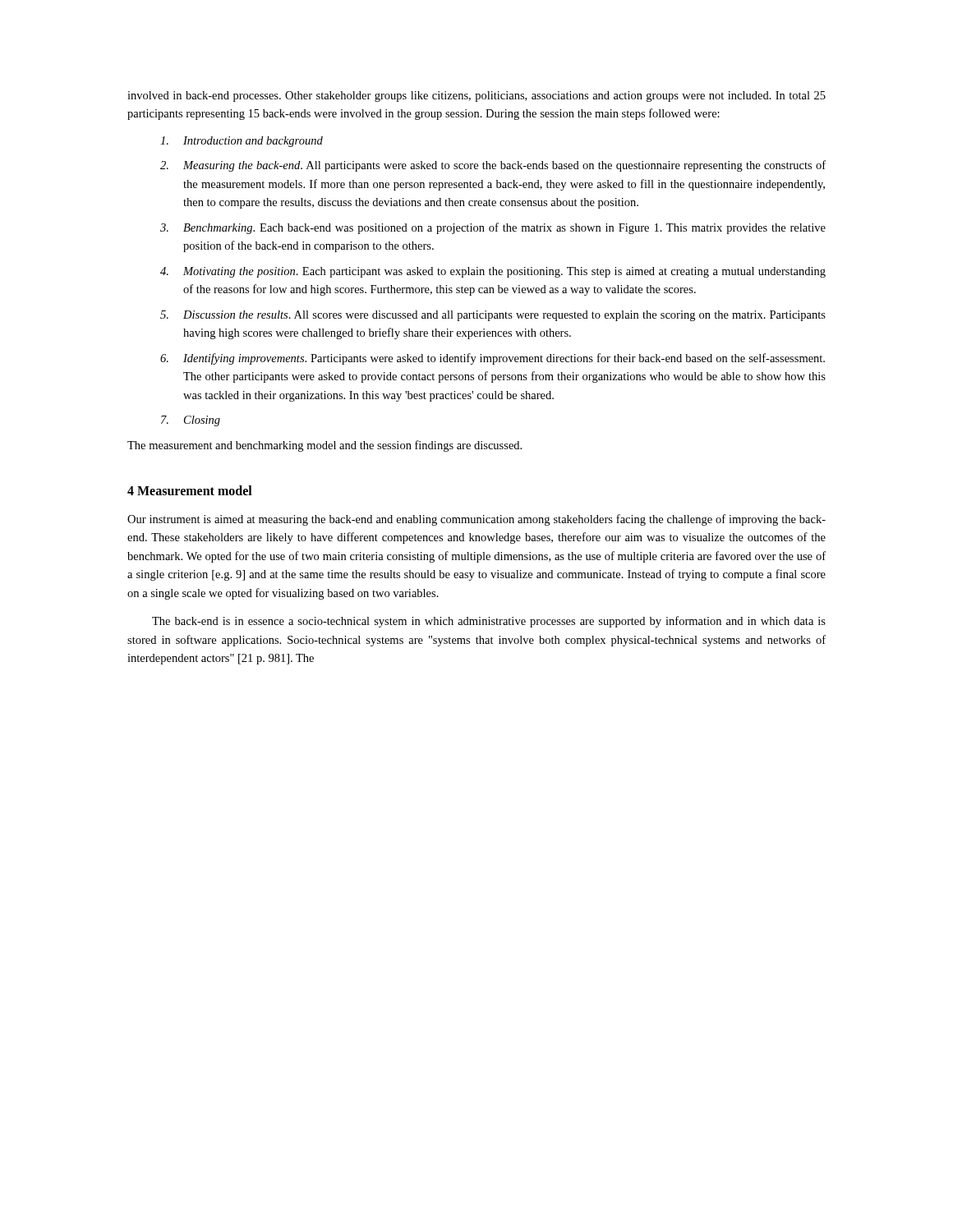Select the passage starting "Our instrument is aimed at measuring the back-end"

click(x=476, y=556)
